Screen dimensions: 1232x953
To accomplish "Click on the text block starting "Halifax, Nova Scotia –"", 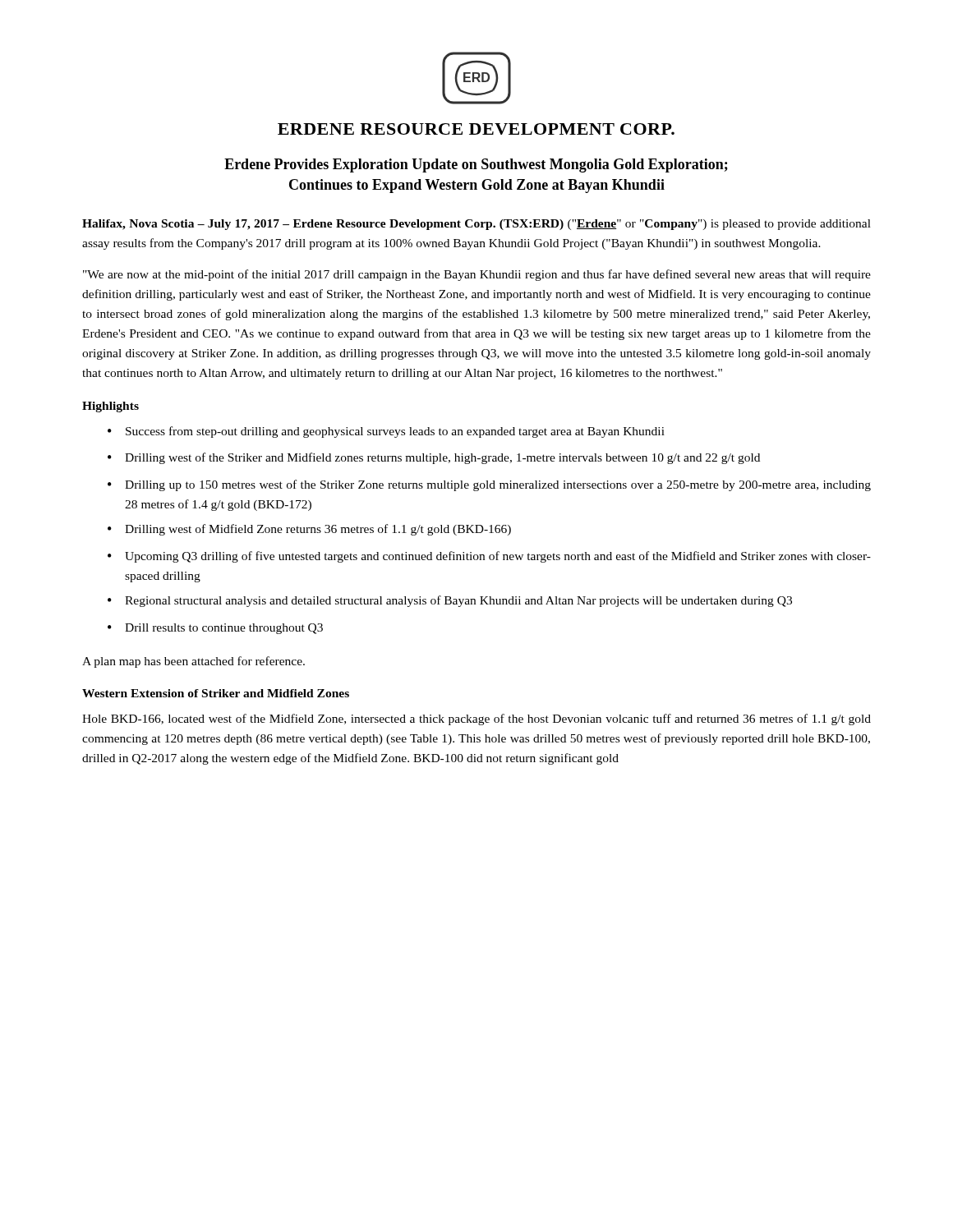I will (476, 233).
